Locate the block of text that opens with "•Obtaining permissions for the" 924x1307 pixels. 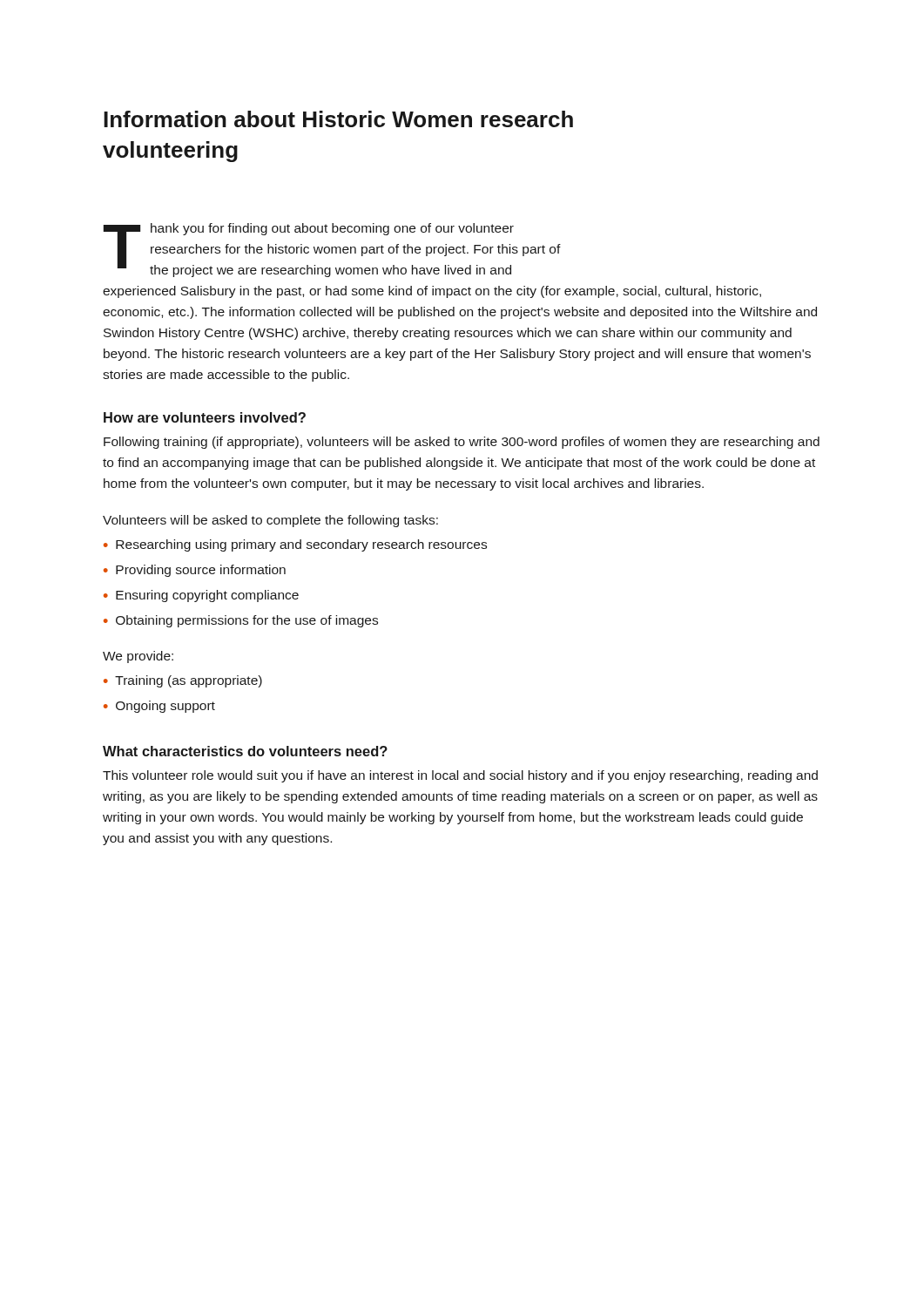[241, 622]
